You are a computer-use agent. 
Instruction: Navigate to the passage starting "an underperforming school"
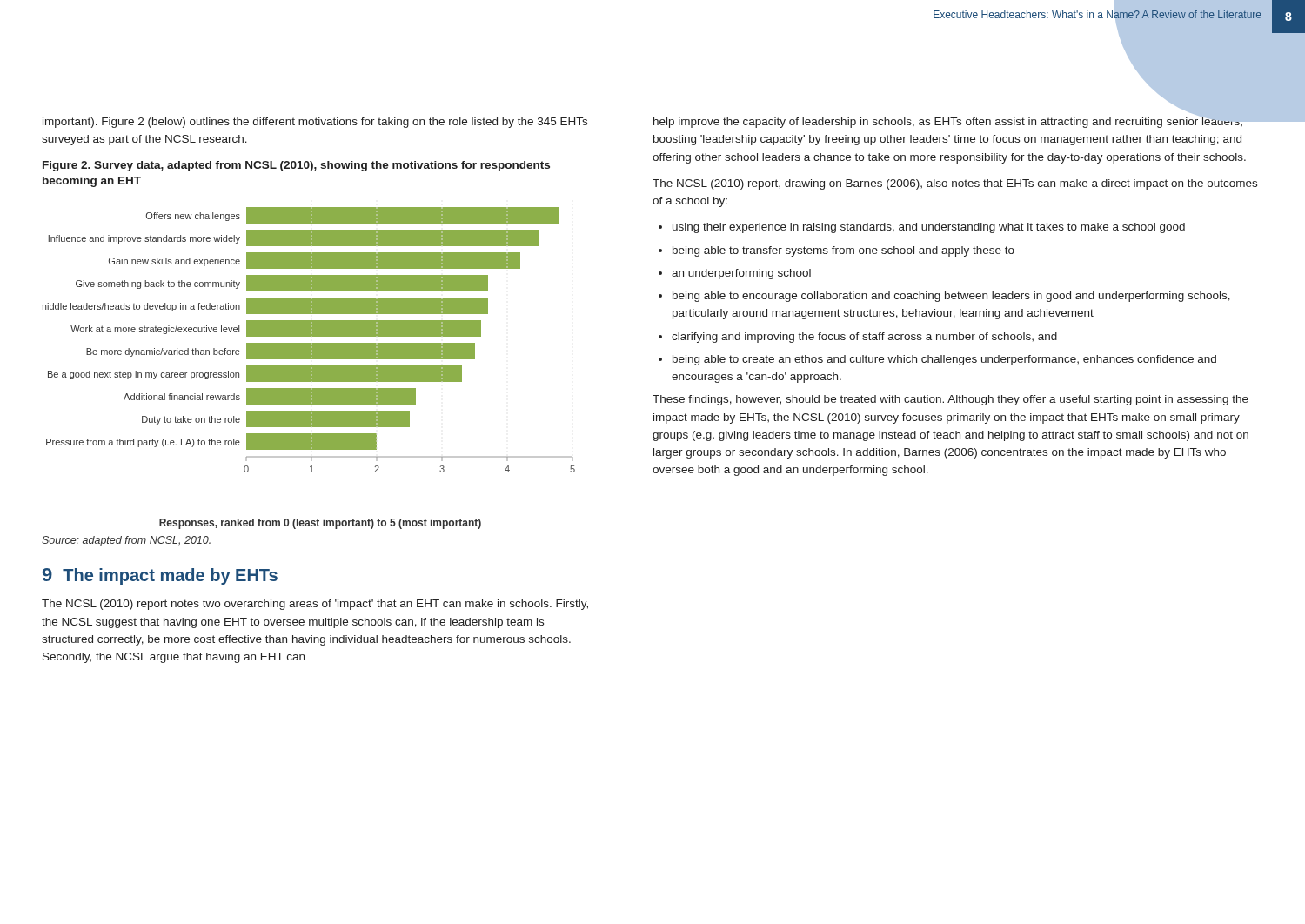[x=742, y=273]
